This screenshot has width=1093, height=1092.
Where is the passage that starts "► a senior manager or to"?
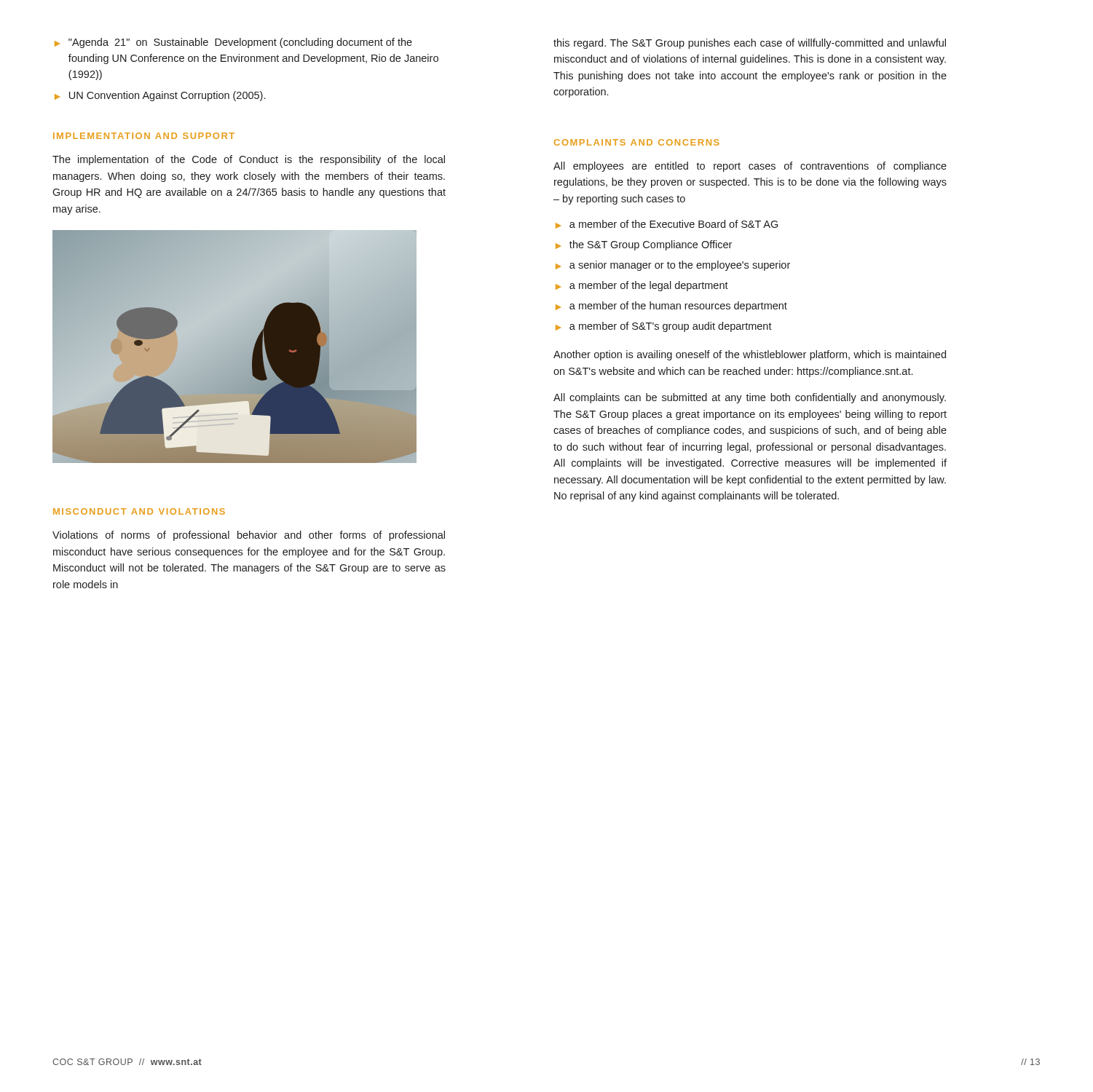pyautogui.click(x=672, y=266)
